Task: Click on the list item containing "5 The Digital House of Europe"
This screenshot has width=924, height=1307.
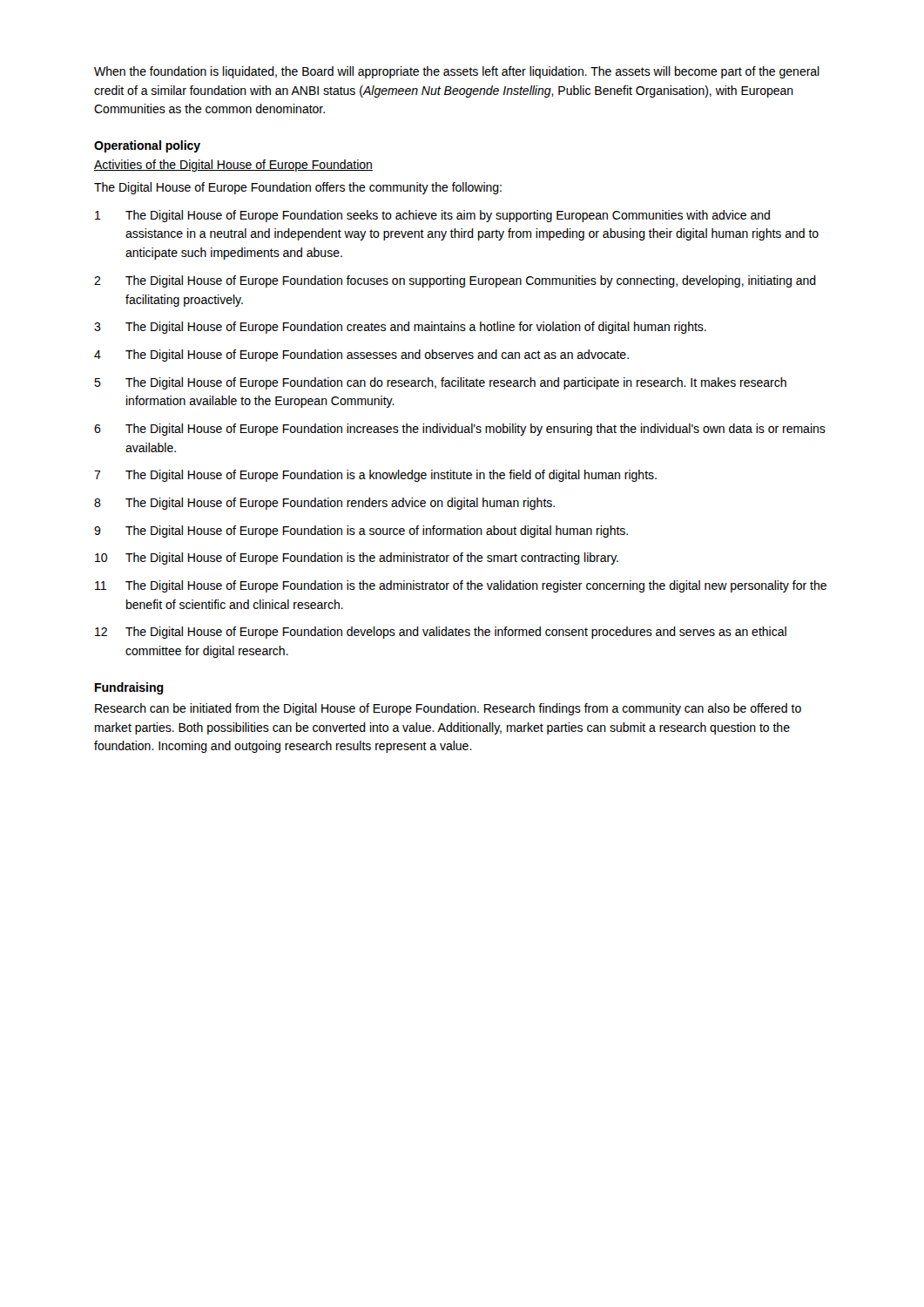Action: click(x=462, y=392)
